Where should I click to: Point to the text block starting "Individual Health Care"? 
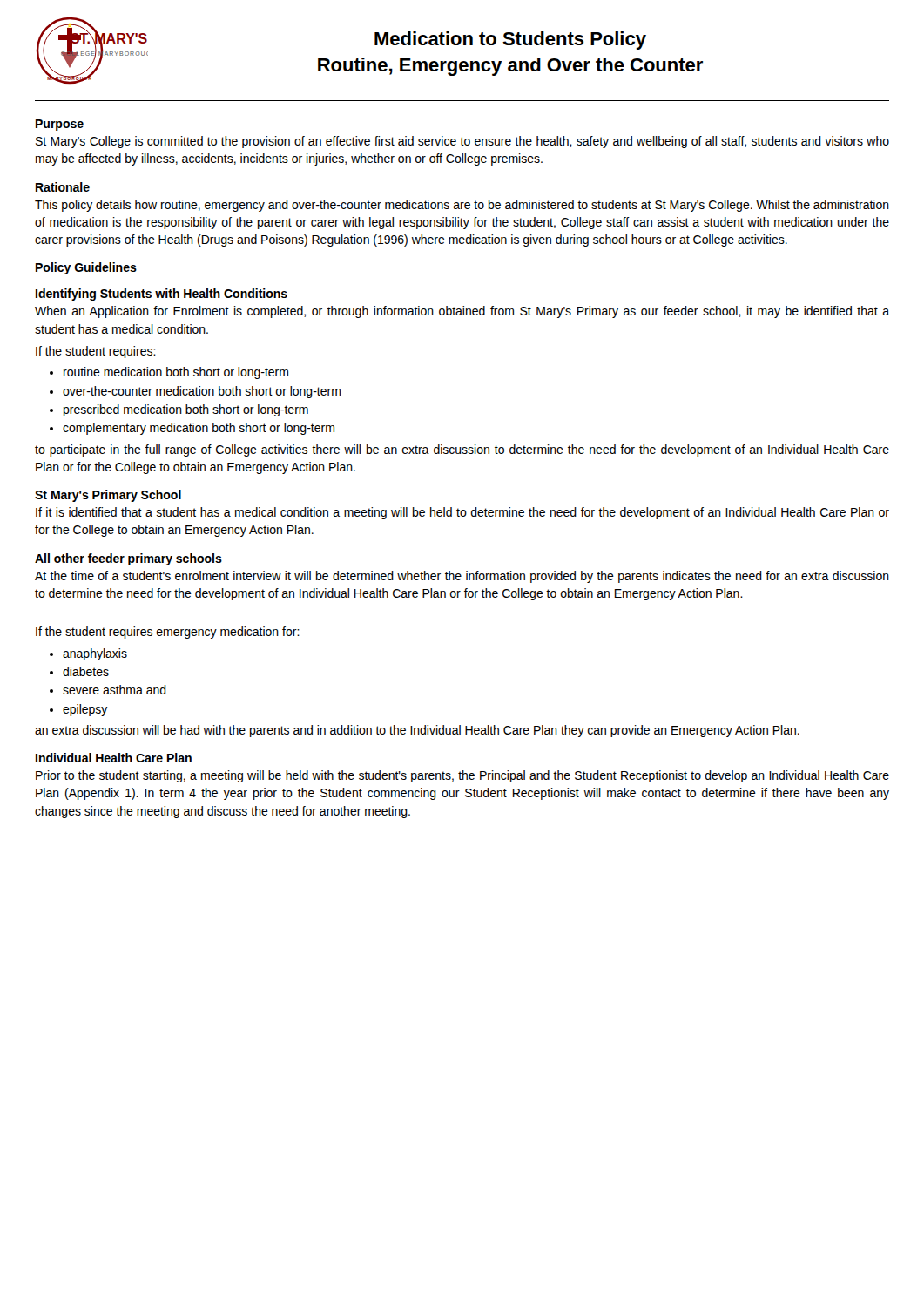[113, 758]
